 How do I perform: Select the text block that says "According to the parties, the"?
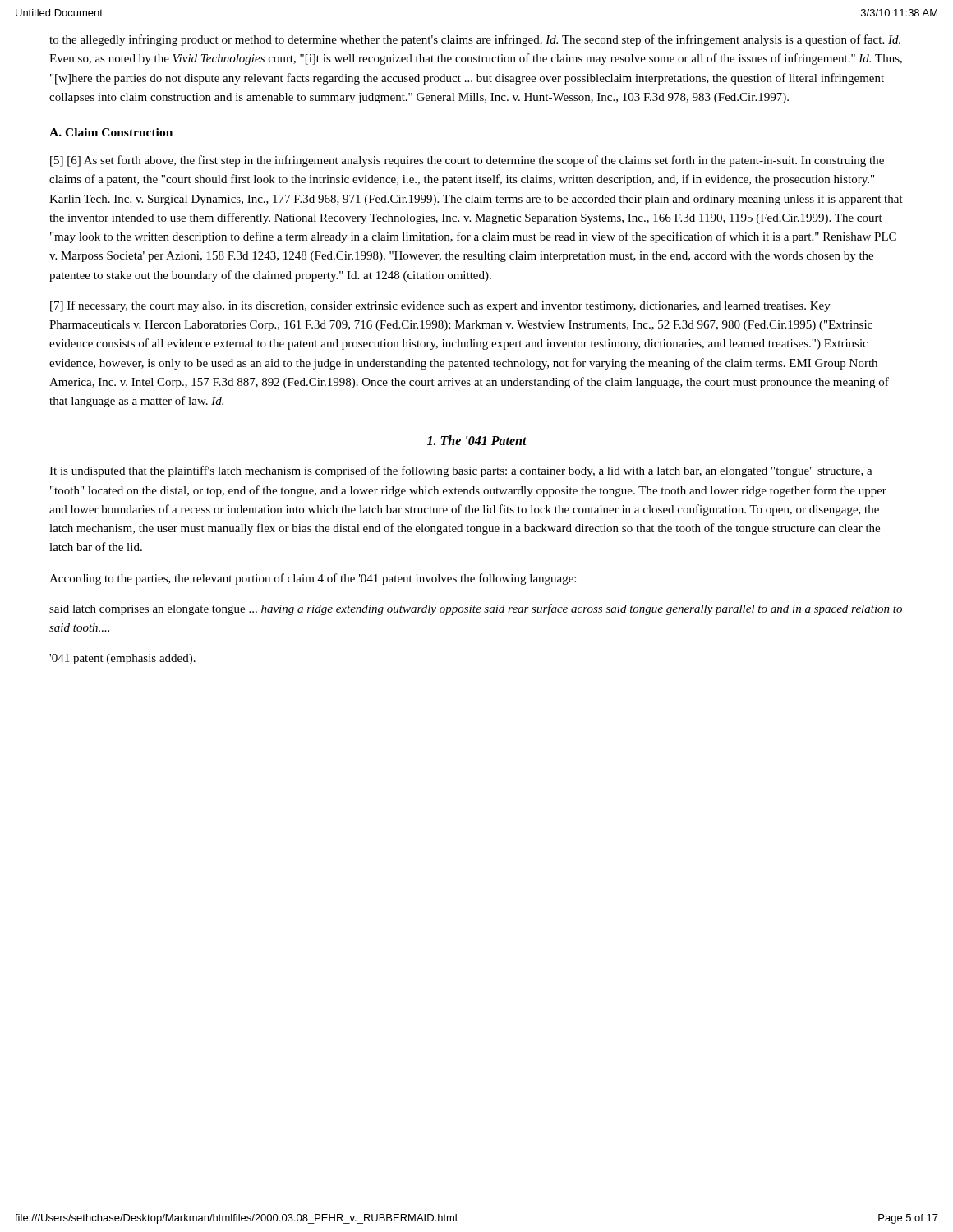pyautogui.click(x=476, y=578)
